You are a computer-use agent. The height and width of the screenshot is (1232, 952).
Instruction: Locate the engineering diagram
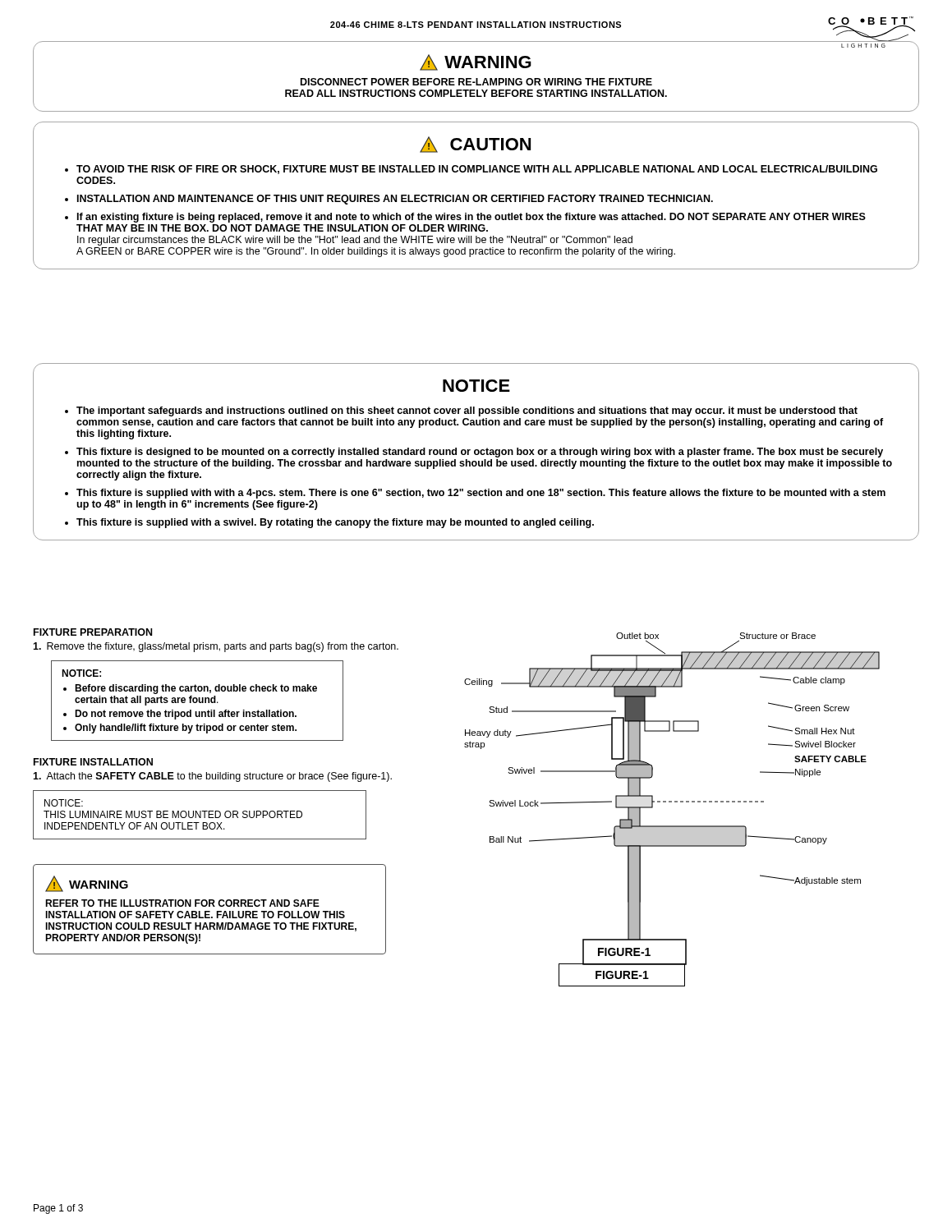coord(688,798)
